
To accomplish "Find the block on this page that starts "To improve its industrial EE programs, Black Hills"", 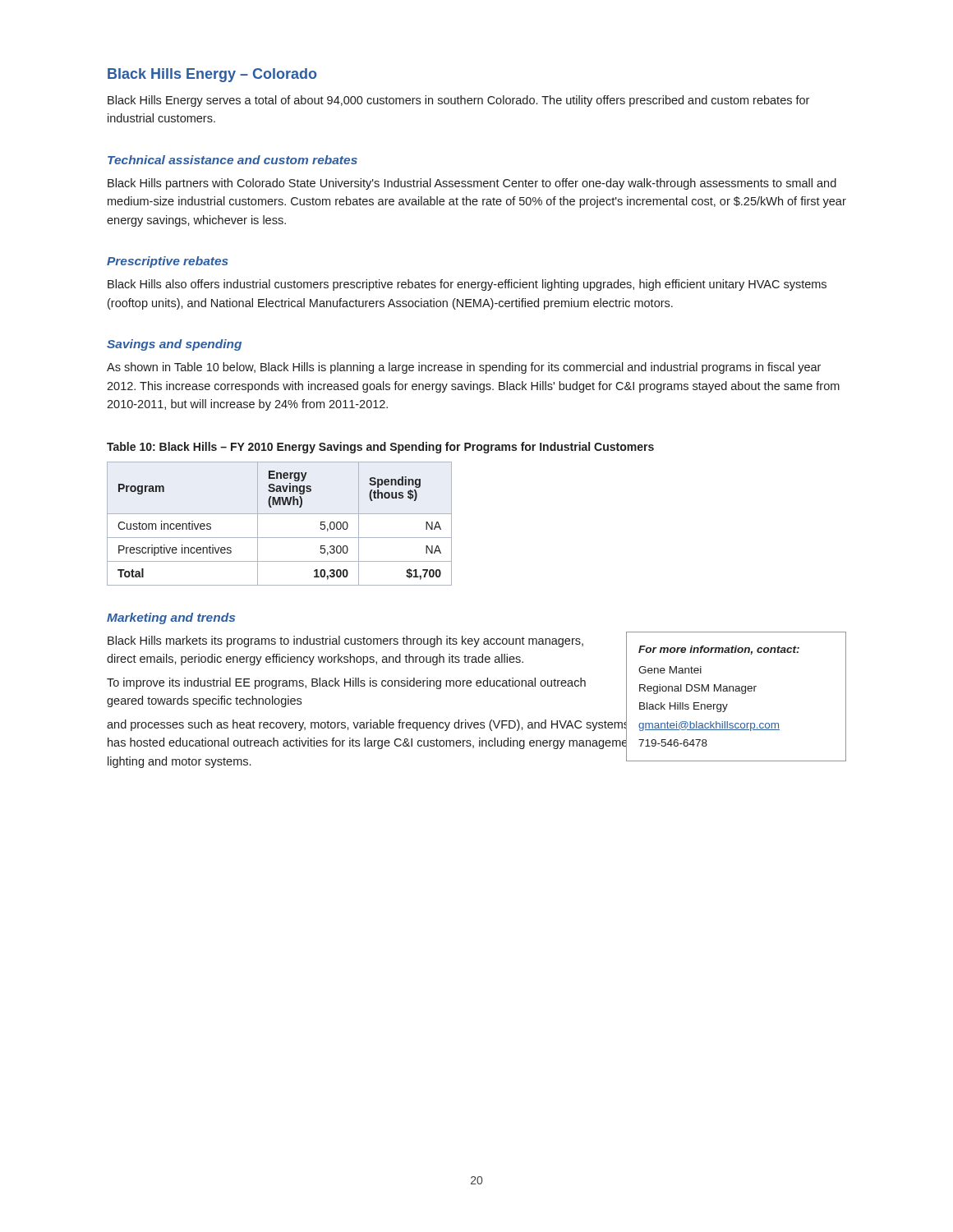I will point(347,691).
